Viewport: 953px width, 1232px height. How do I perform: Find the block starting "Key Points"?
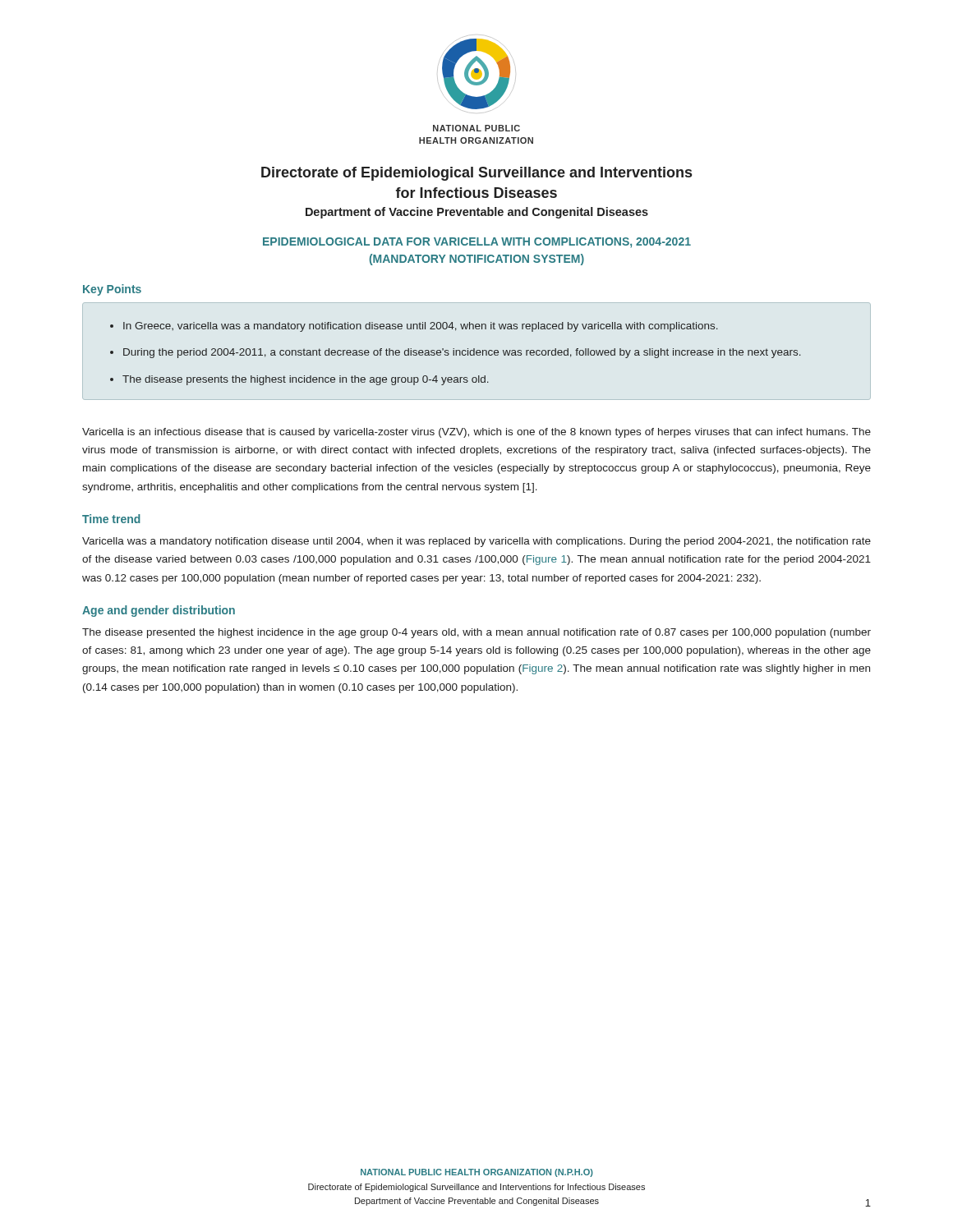(x=112, y=289)
